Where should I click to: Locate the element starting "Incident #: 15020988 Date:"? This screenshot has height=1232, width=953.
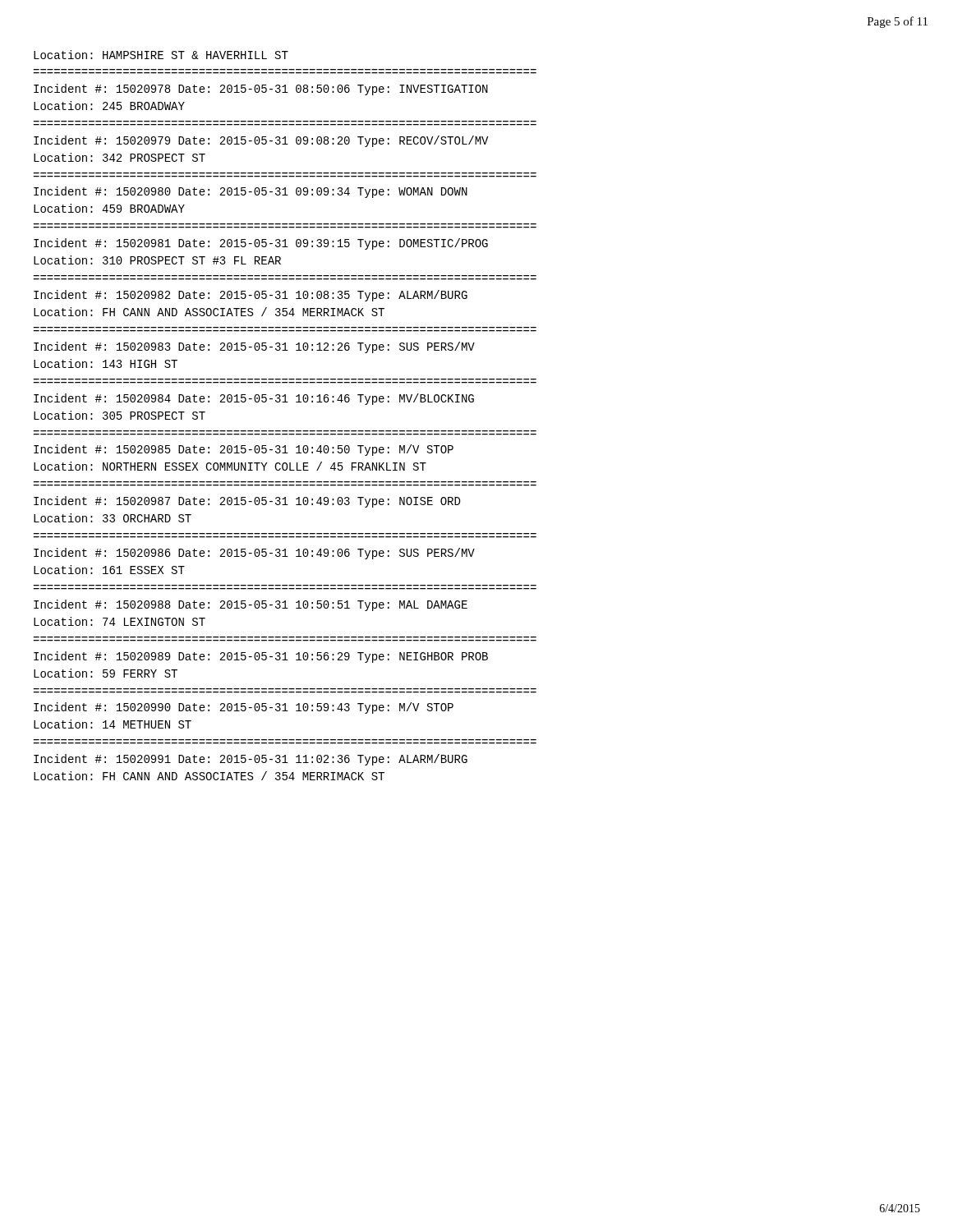click(x=476, y=614)
